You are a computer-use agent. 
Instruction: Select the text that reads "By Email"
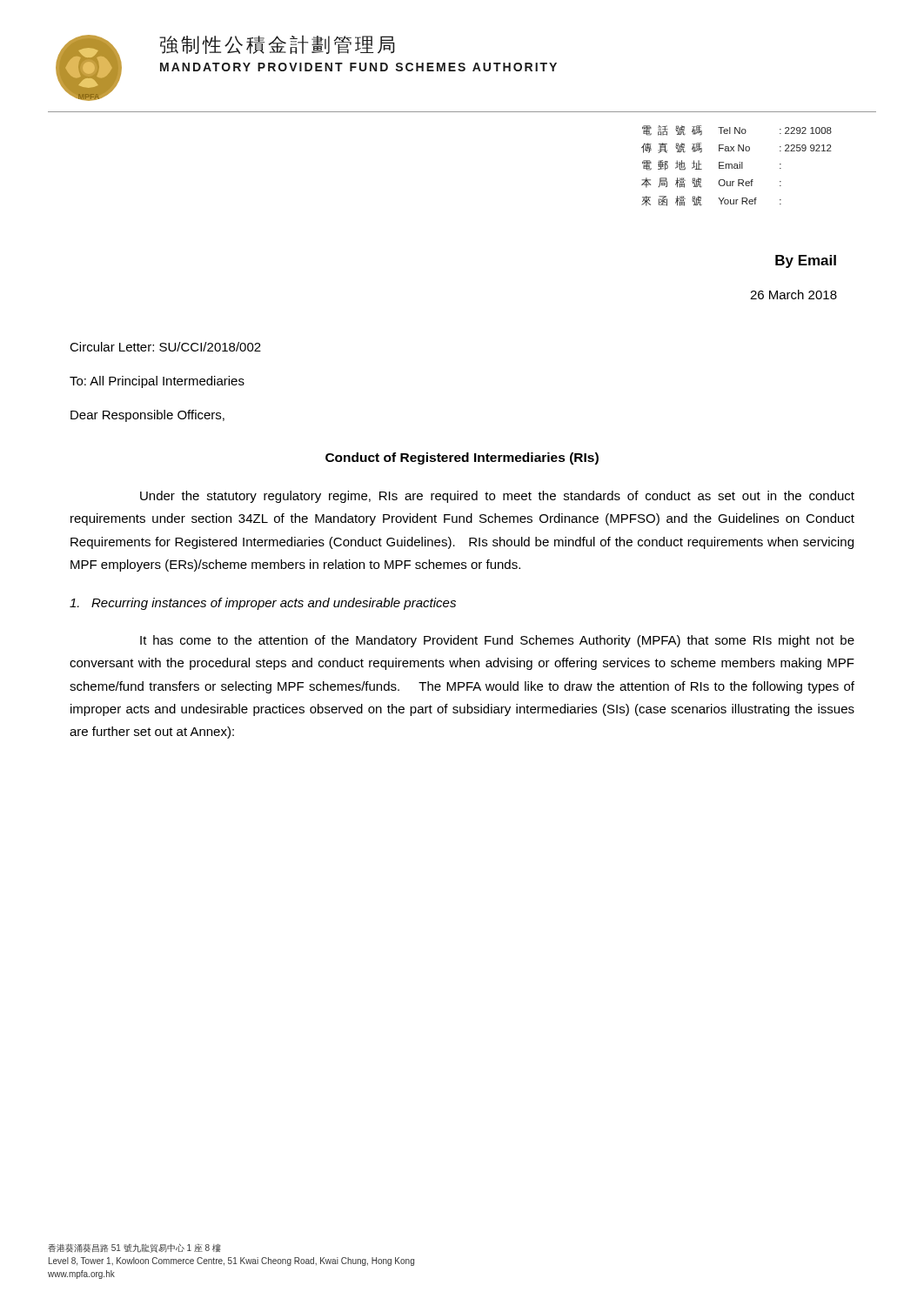click(x=806, y=261)
